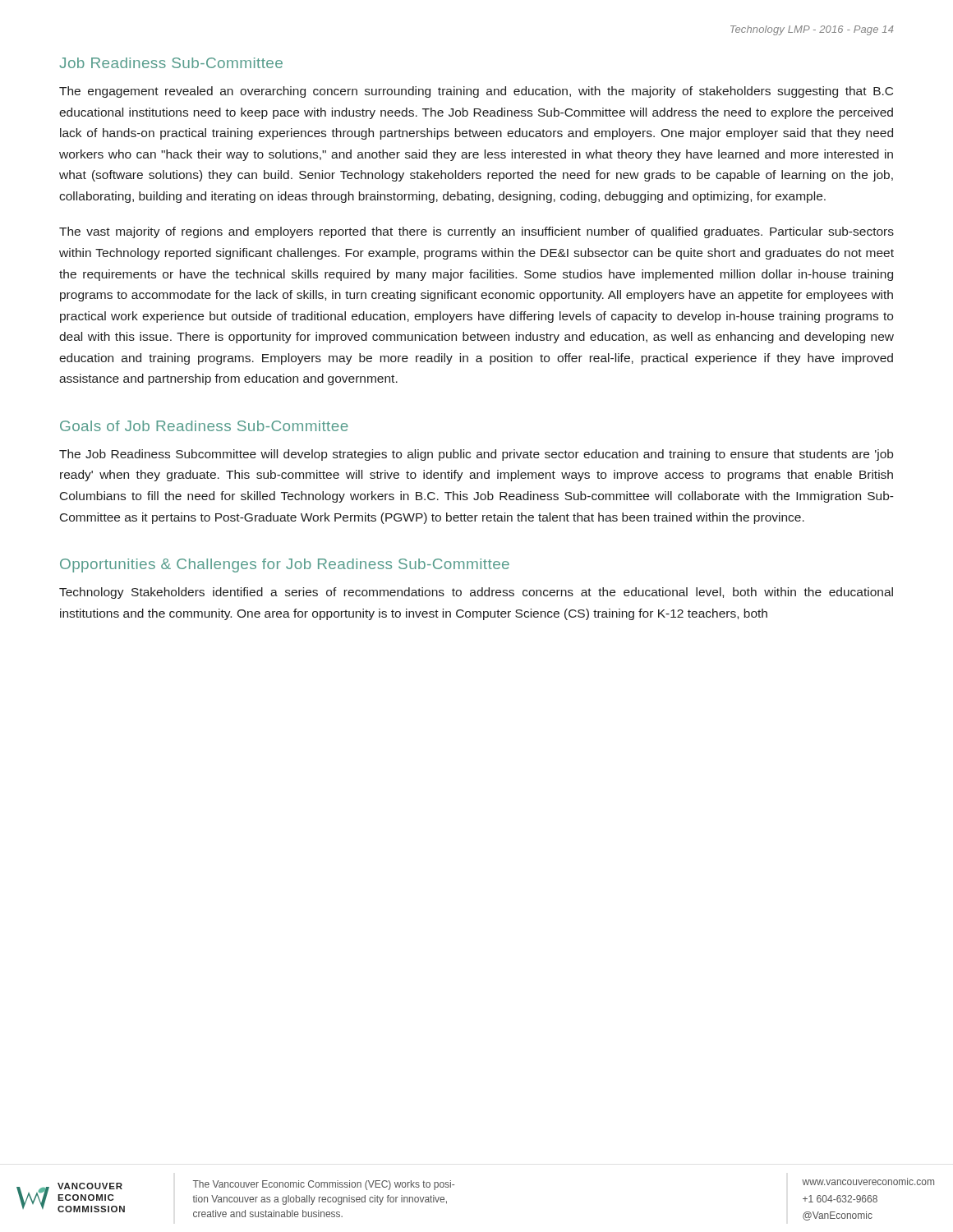The width and height of the screenshot is (953, 1232).
Task: Click on the text block starting "The engagement revealed"
Action: click(476, 143)
